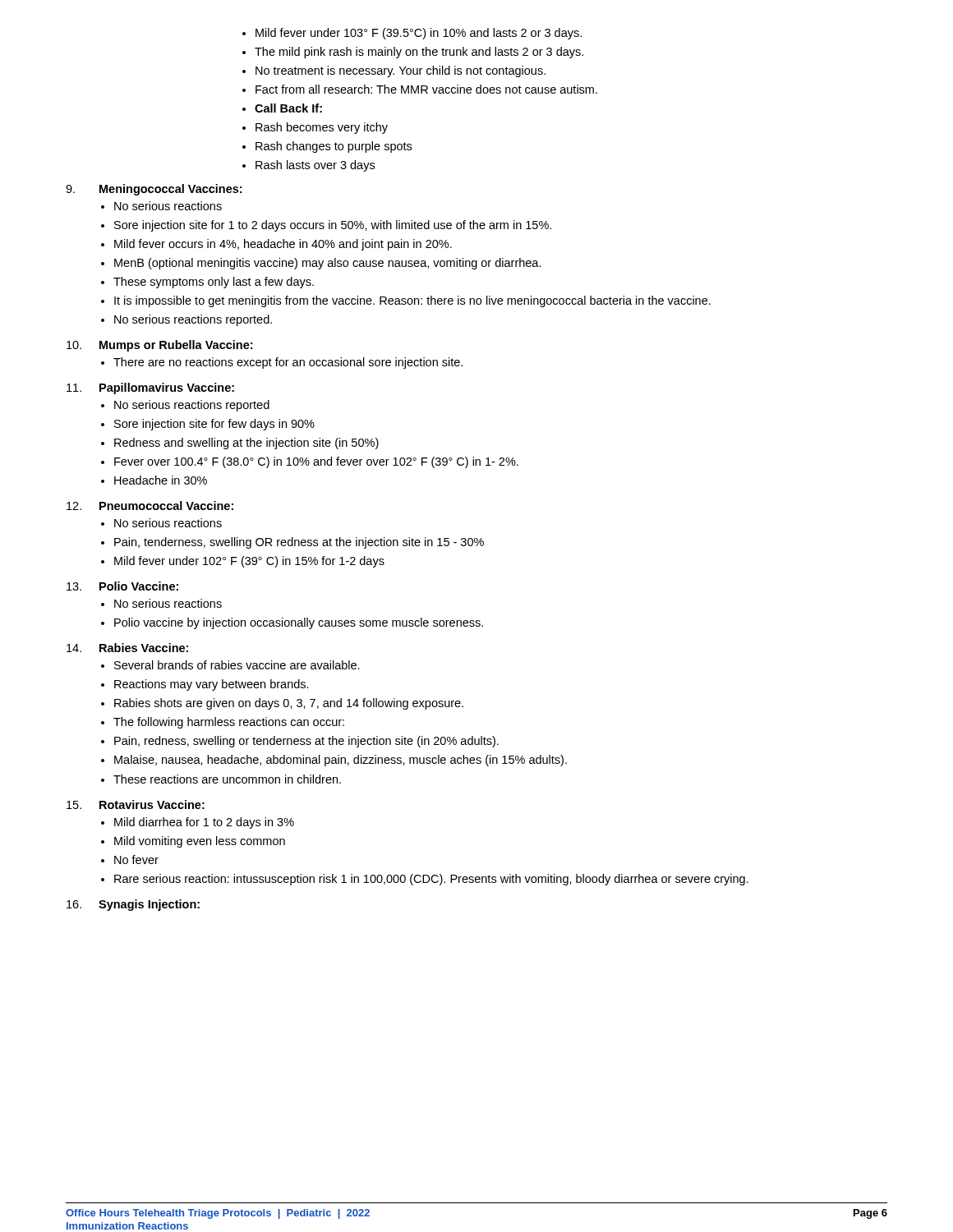Where does it say "Synagis Injection:"?
The height and width of the screenshot is (1232, 953).
150,904
